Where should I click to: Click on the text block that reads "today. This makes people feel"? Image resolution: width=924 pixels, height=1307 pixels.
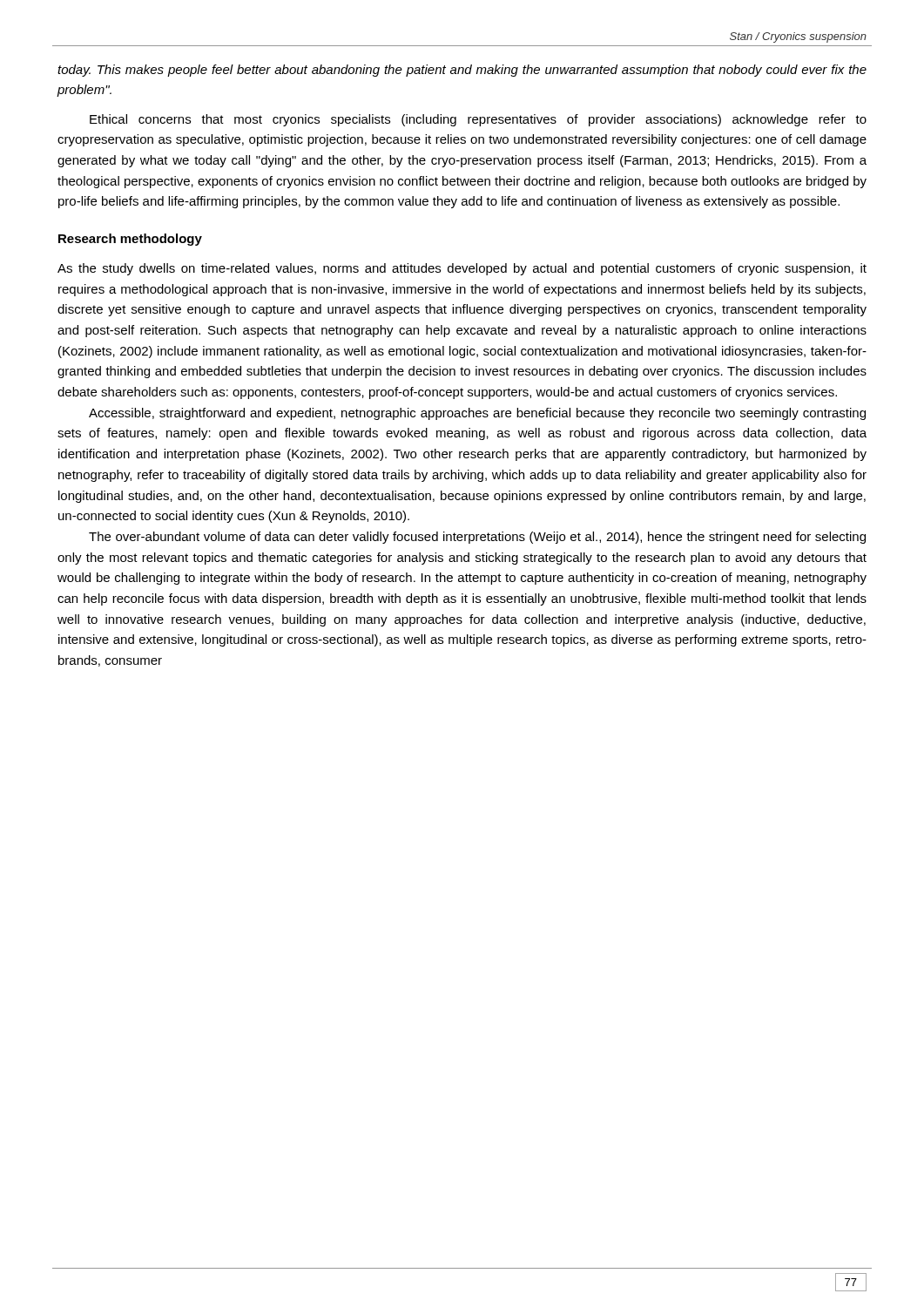[462, 79]
